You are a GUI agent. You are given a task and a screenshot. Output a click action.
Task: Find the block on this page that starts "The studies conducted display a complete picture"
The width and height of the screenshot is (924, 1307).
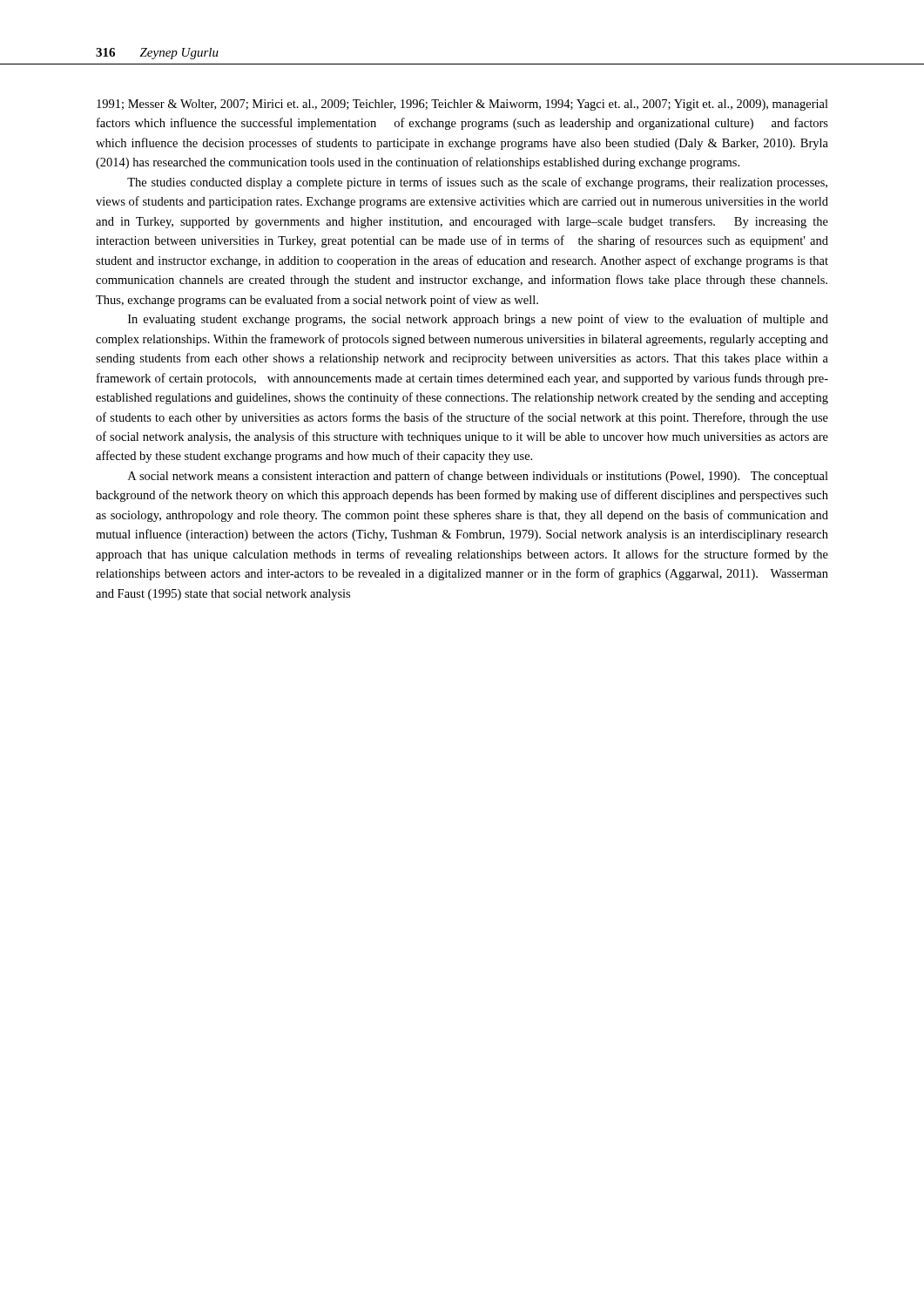click(462, 241)
